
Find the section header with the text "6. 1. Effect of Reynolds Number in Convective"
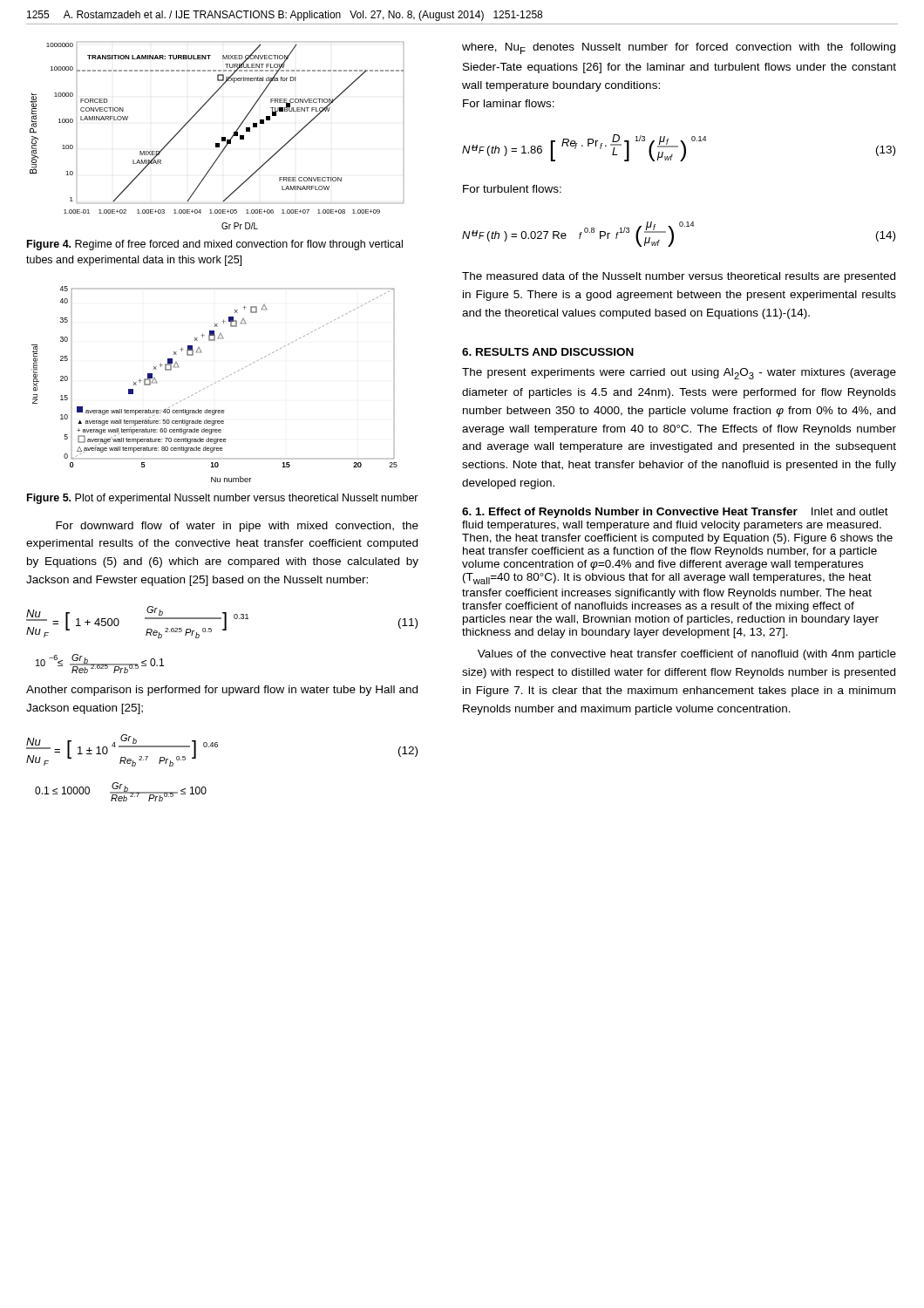(677, 572)
